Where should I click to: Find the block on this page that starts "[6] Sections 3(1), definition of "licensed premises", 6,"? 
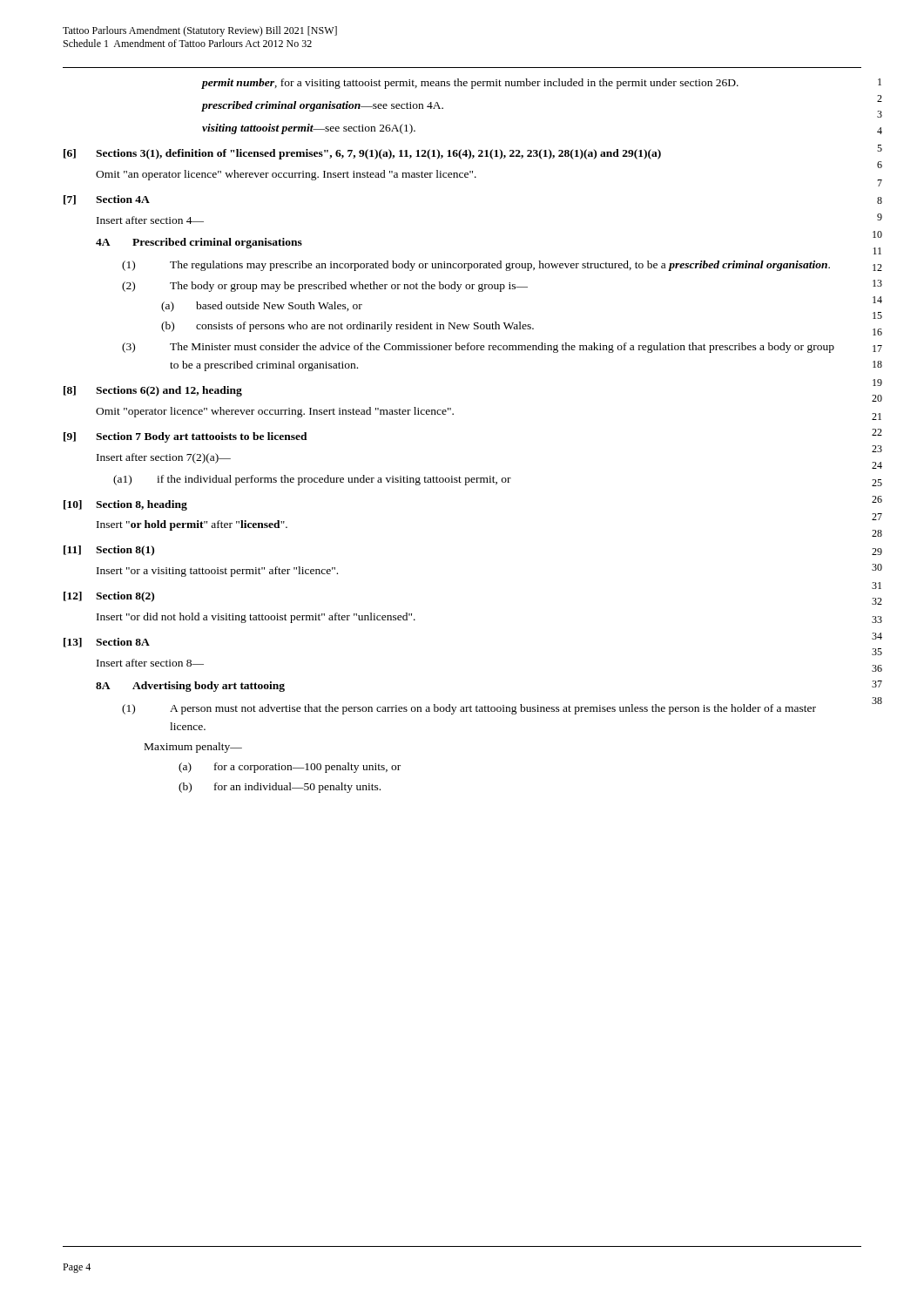450,154
